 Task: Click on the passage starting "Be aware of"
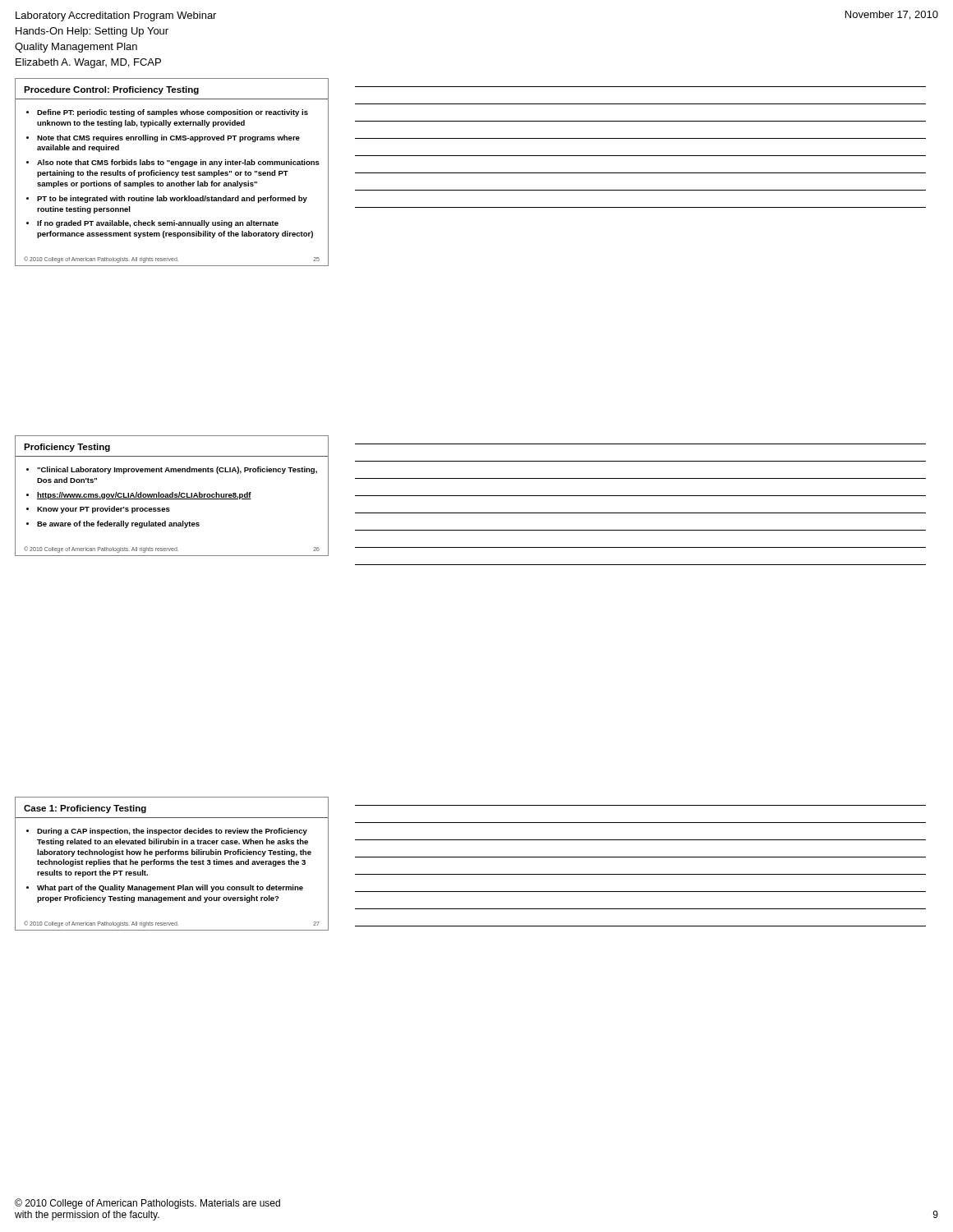coord(118,524)
